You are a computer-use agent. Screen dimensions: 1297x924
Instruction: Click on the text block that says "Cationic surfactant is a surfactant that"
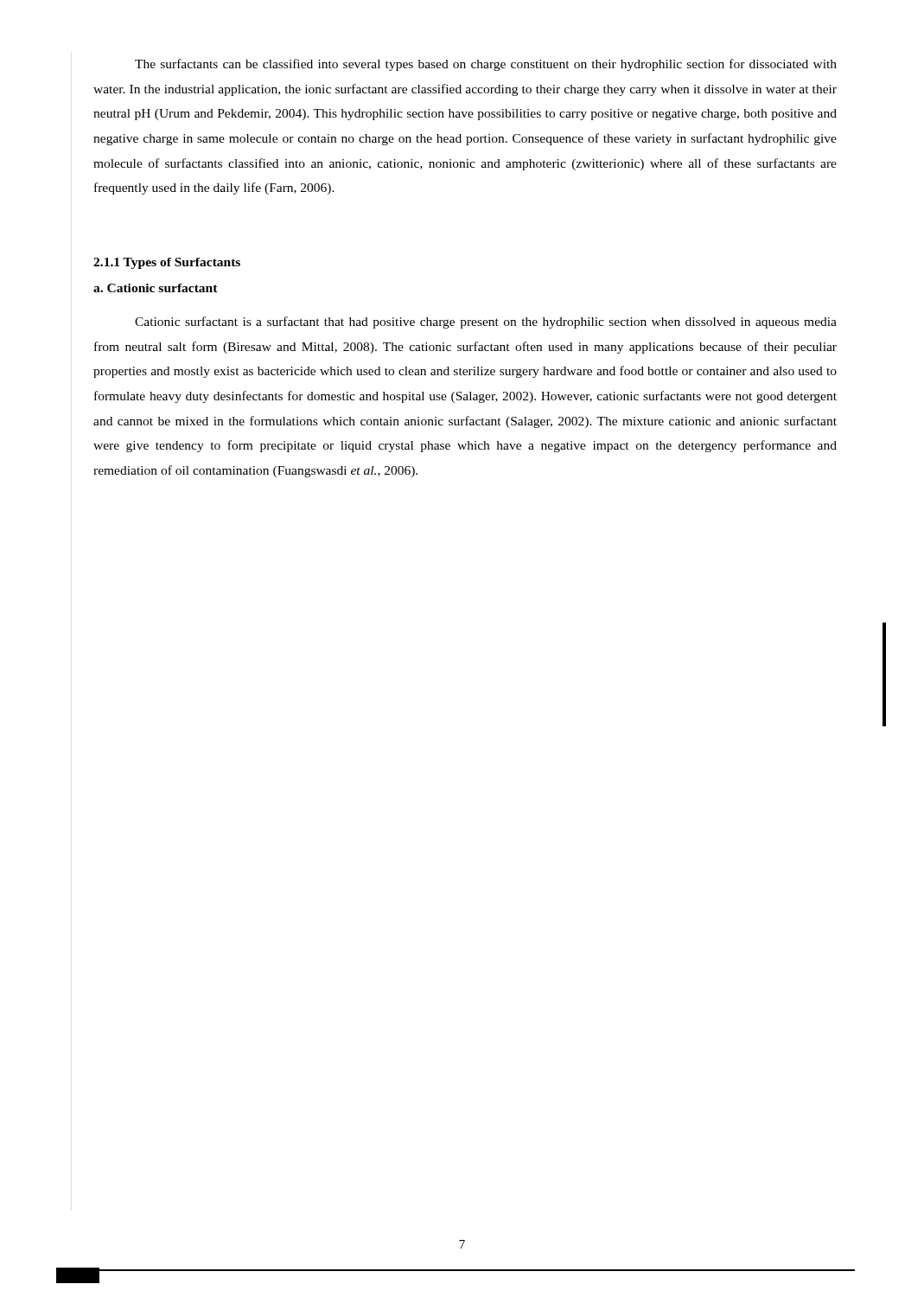click(465, 396)
